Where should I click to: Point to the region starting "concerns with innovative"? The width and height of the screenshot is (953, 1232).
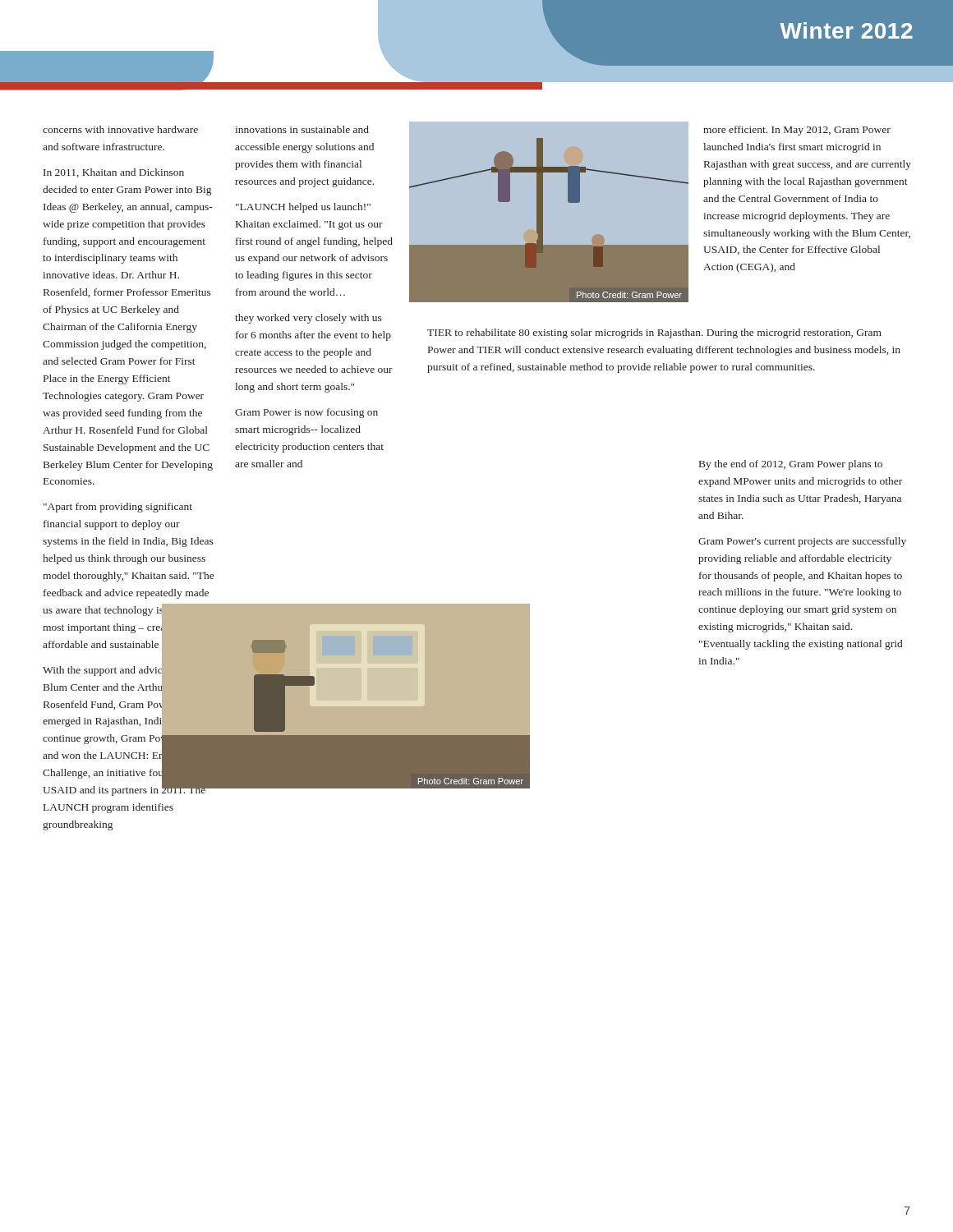click(x=129, y=478)
